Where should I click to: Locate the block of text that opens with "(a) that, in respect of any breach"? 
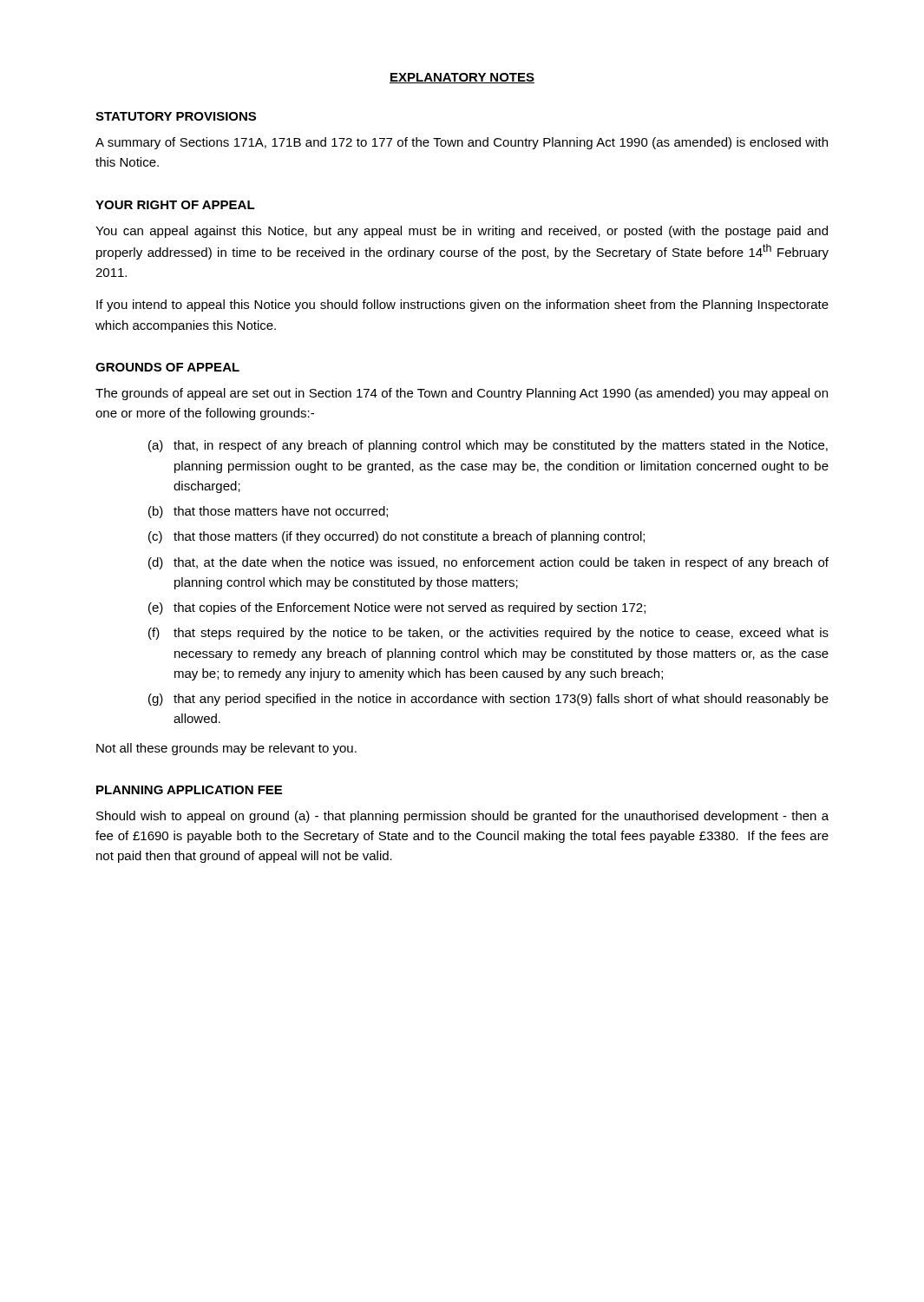[488, 464]
